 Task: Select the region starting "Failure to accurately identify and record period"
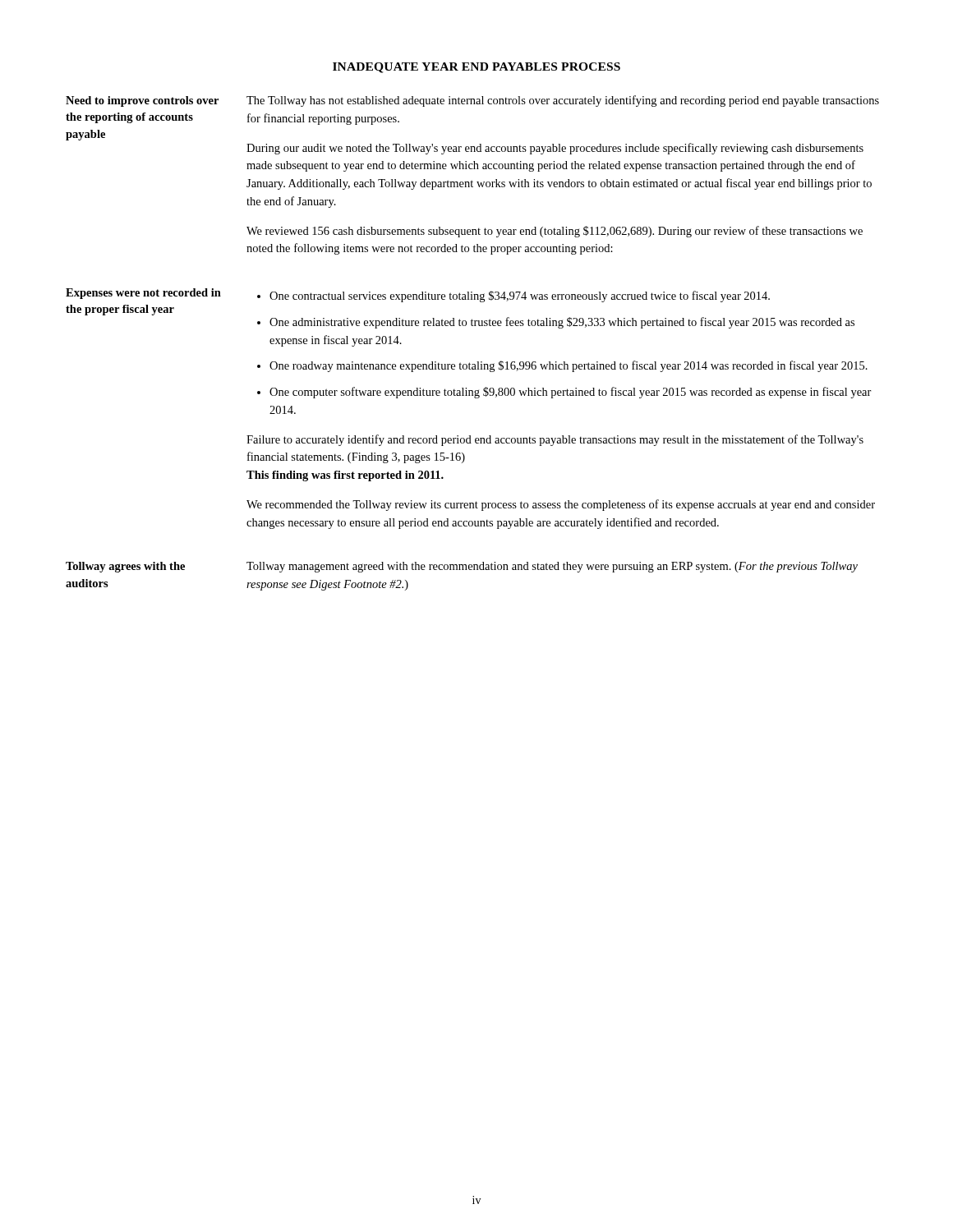(555, 440)
